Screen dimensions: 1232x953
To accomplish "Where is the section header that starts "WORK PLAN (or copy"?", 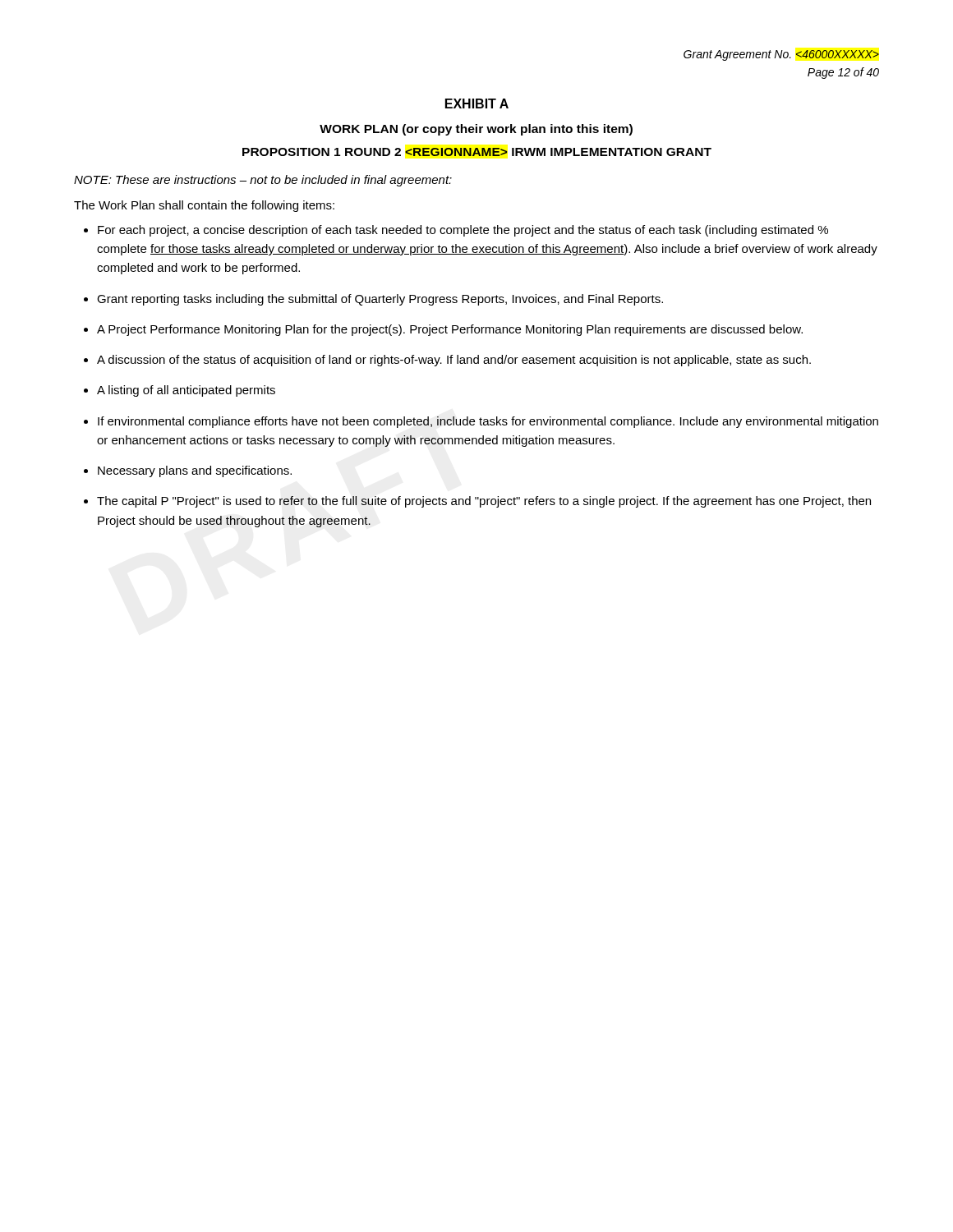I will click(476, 128).
